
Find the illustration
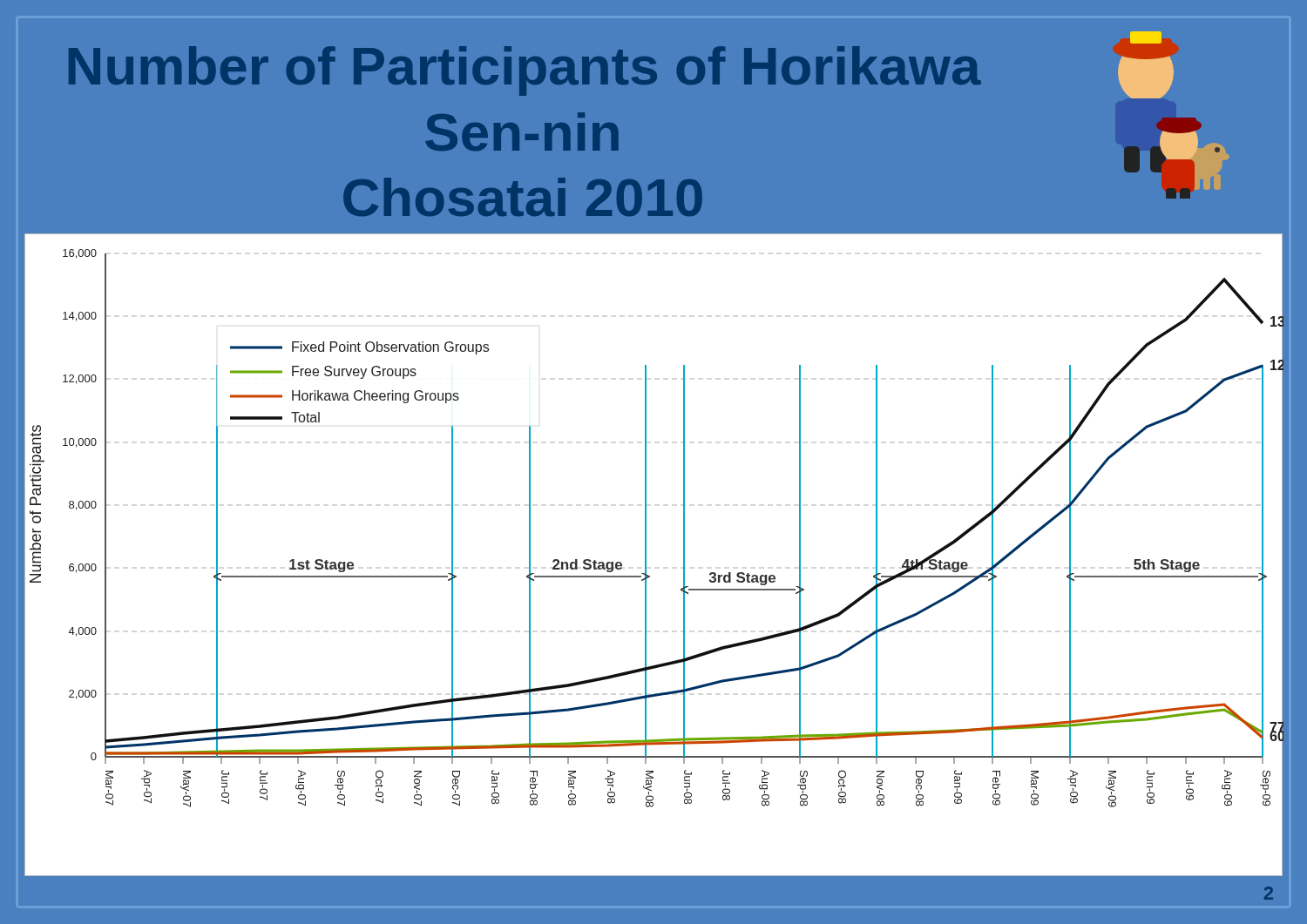pyautogui.click(x=1146, y=111)
